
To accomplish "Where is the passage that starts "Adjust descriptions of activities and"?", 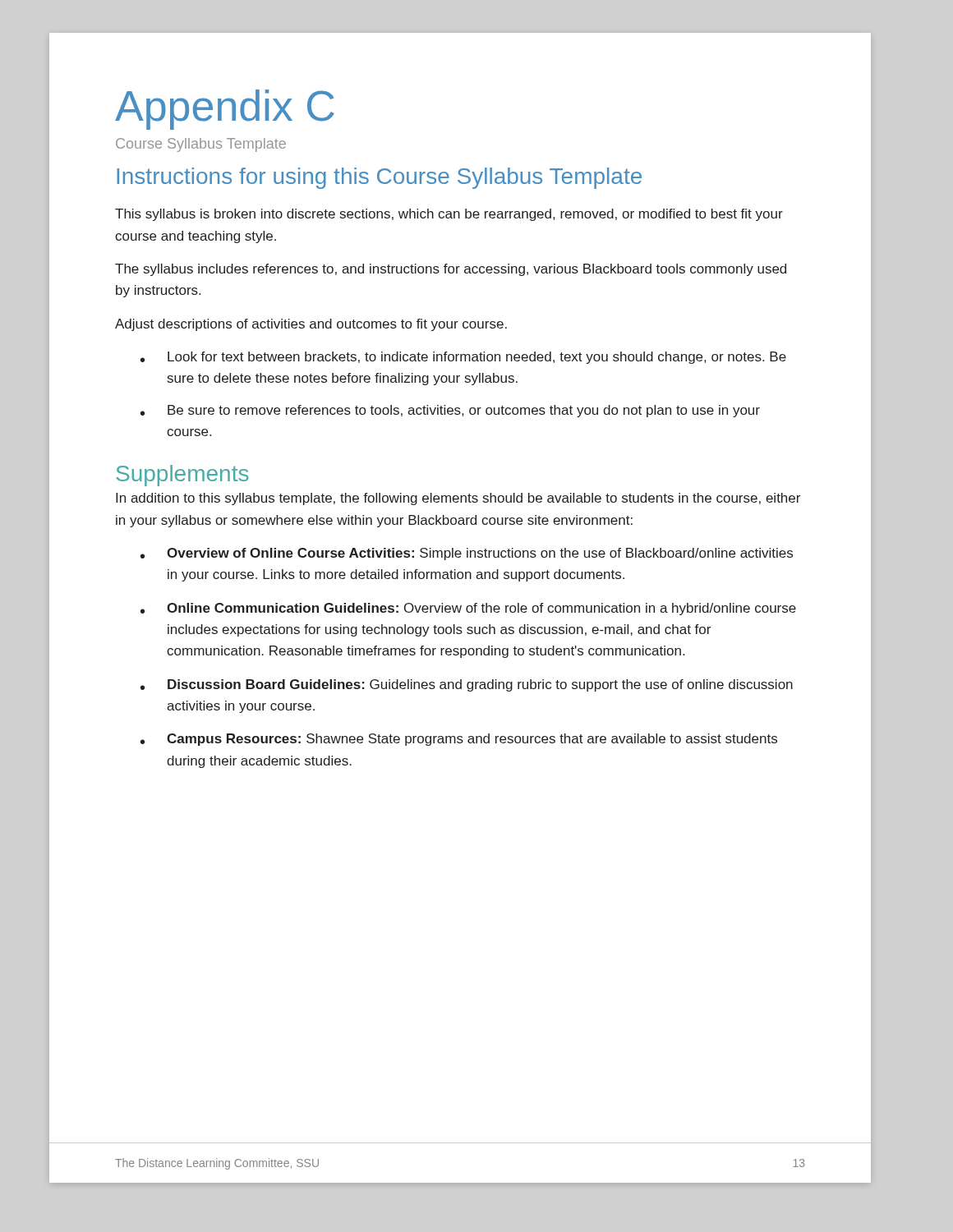I will click(460, 324).
